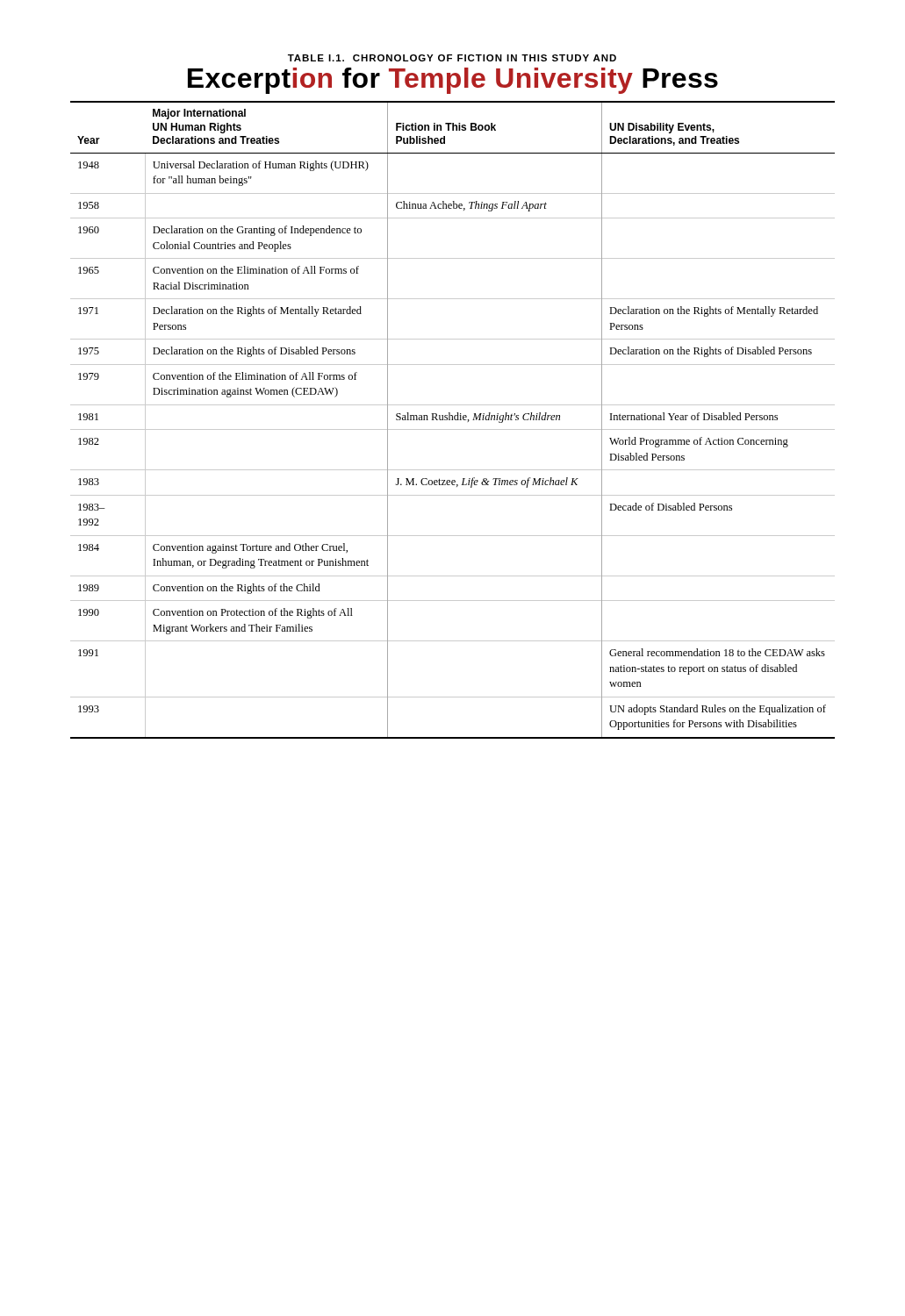Find the region starting "TABLE I.1. CHRONOLOGY OF FICTION IN THIS"
The width and height of the screenshot is (905, 1316).
pos(452,73)
